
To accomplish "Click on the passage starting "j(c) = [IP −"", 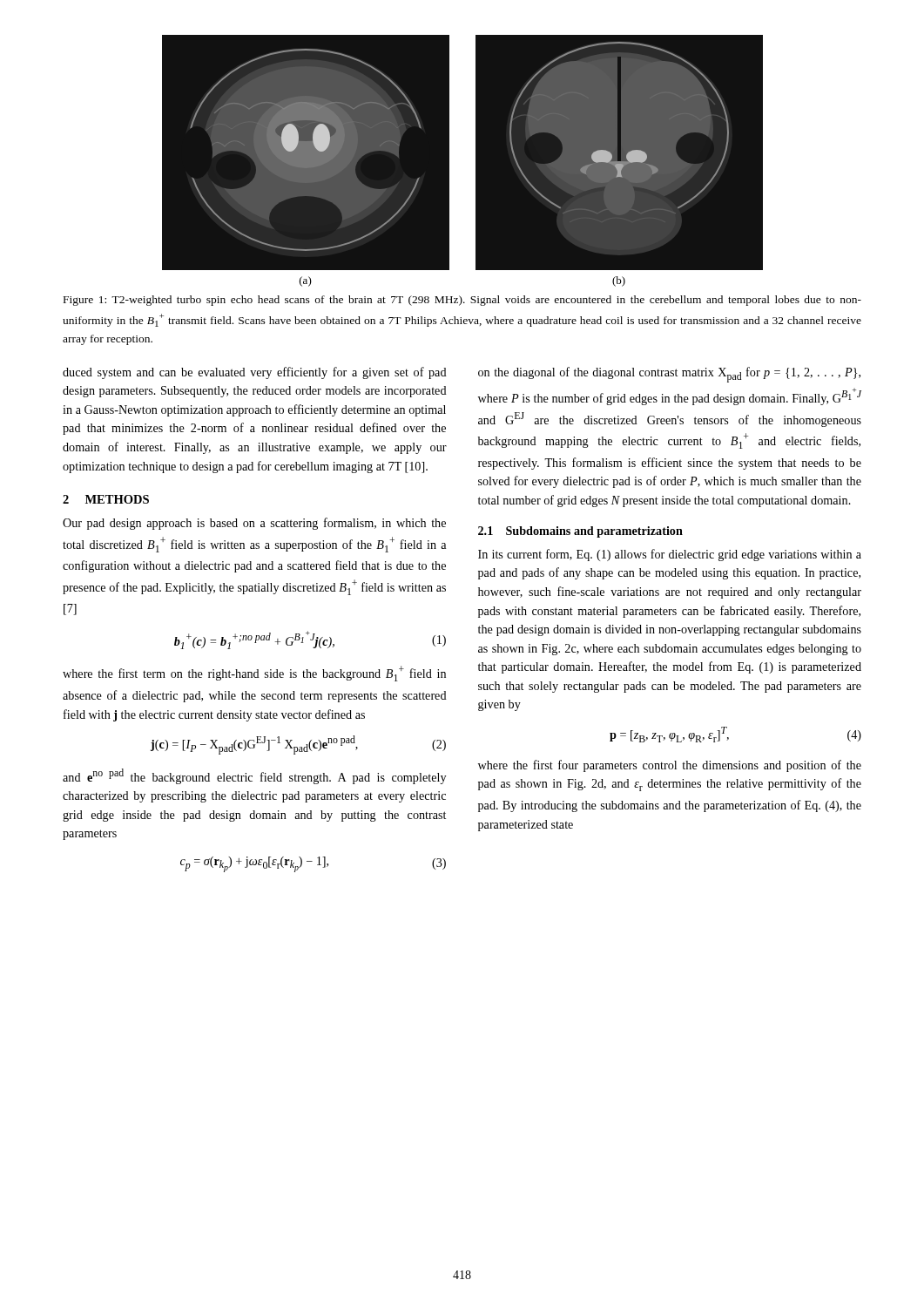I will [x=298, y=745].
